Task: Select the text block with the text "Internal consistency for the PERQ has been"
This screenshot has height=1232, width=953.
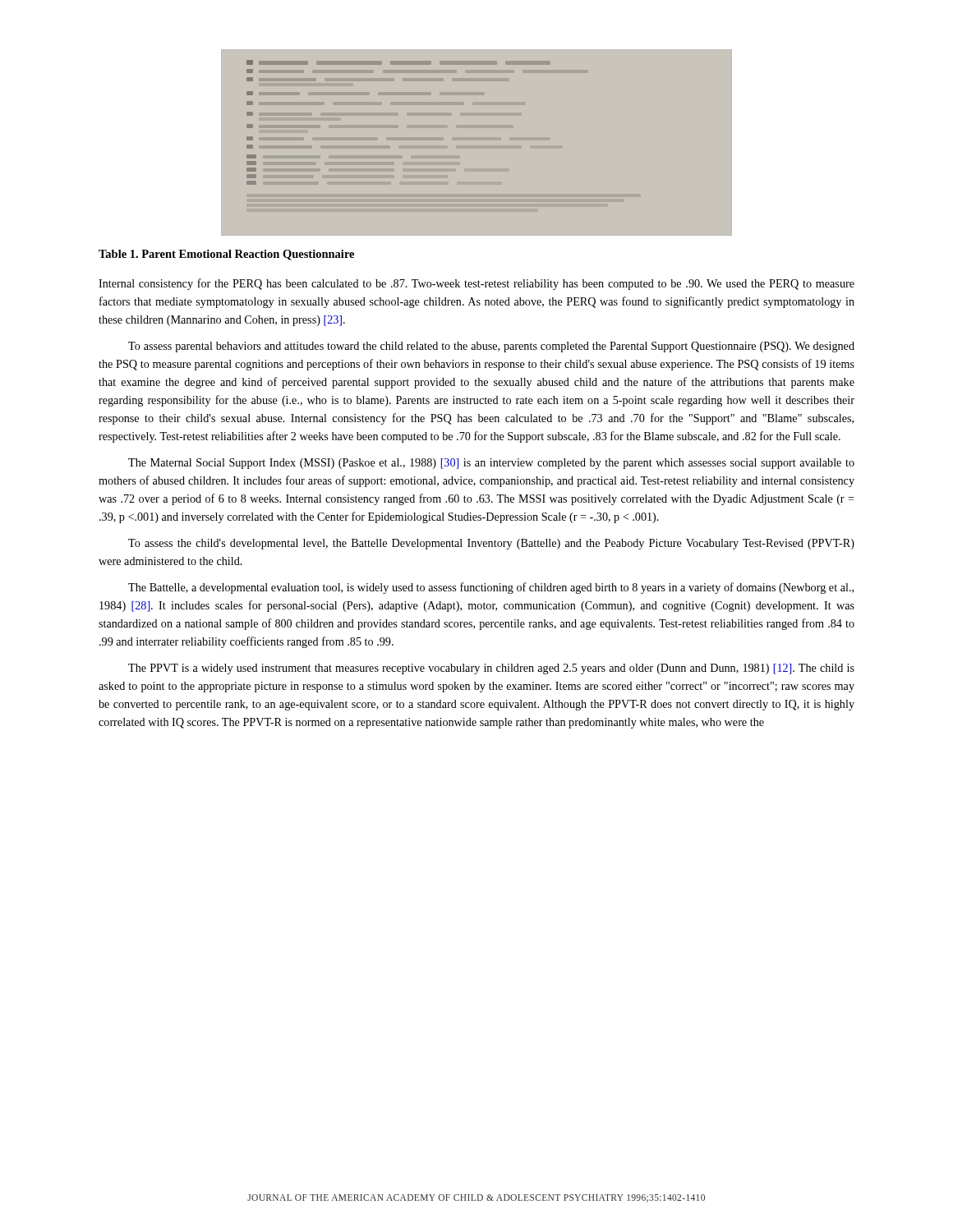Action: 476,503
